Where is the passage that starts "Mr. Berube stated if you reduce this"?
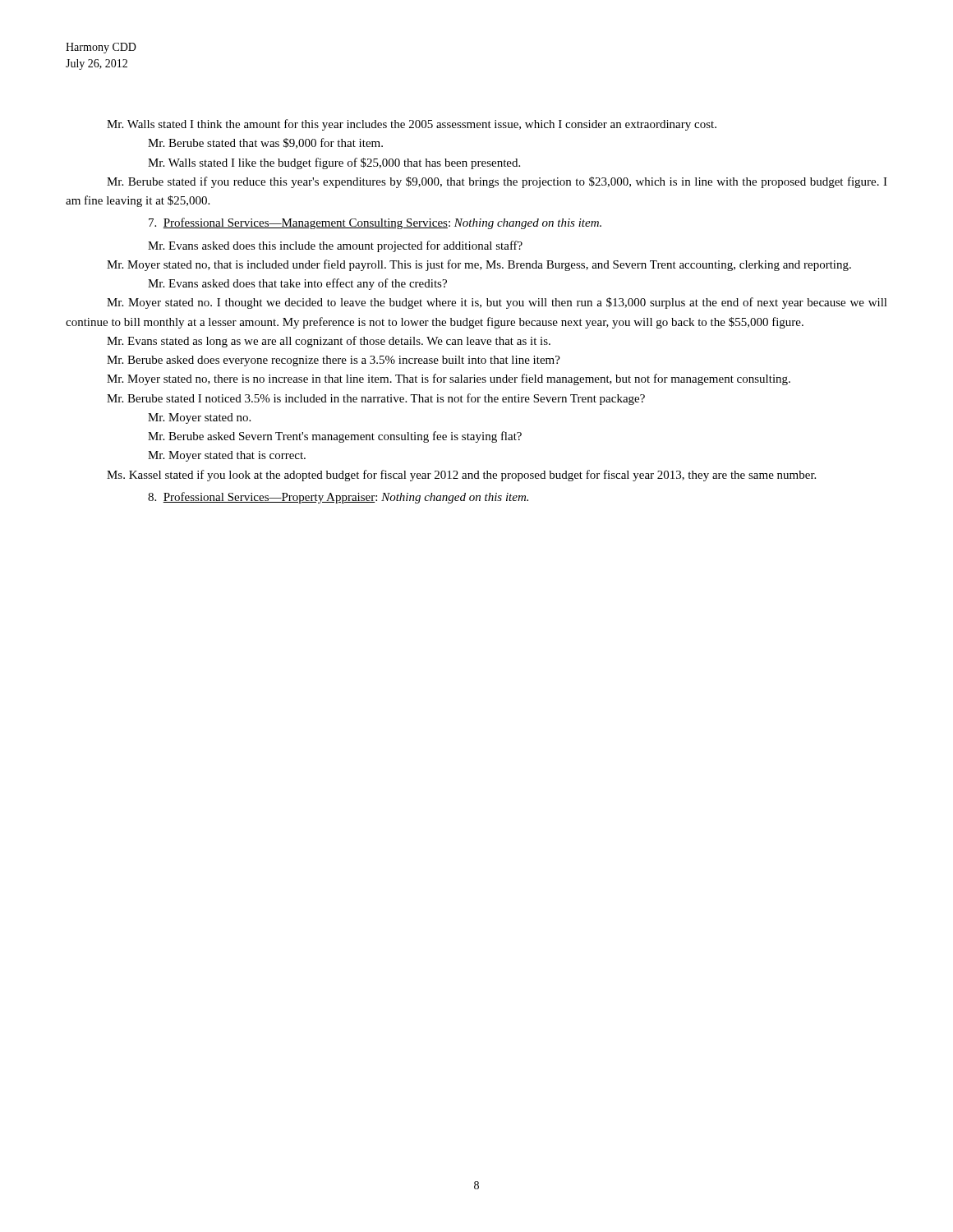953x1232 pixels. pos(476,191)
